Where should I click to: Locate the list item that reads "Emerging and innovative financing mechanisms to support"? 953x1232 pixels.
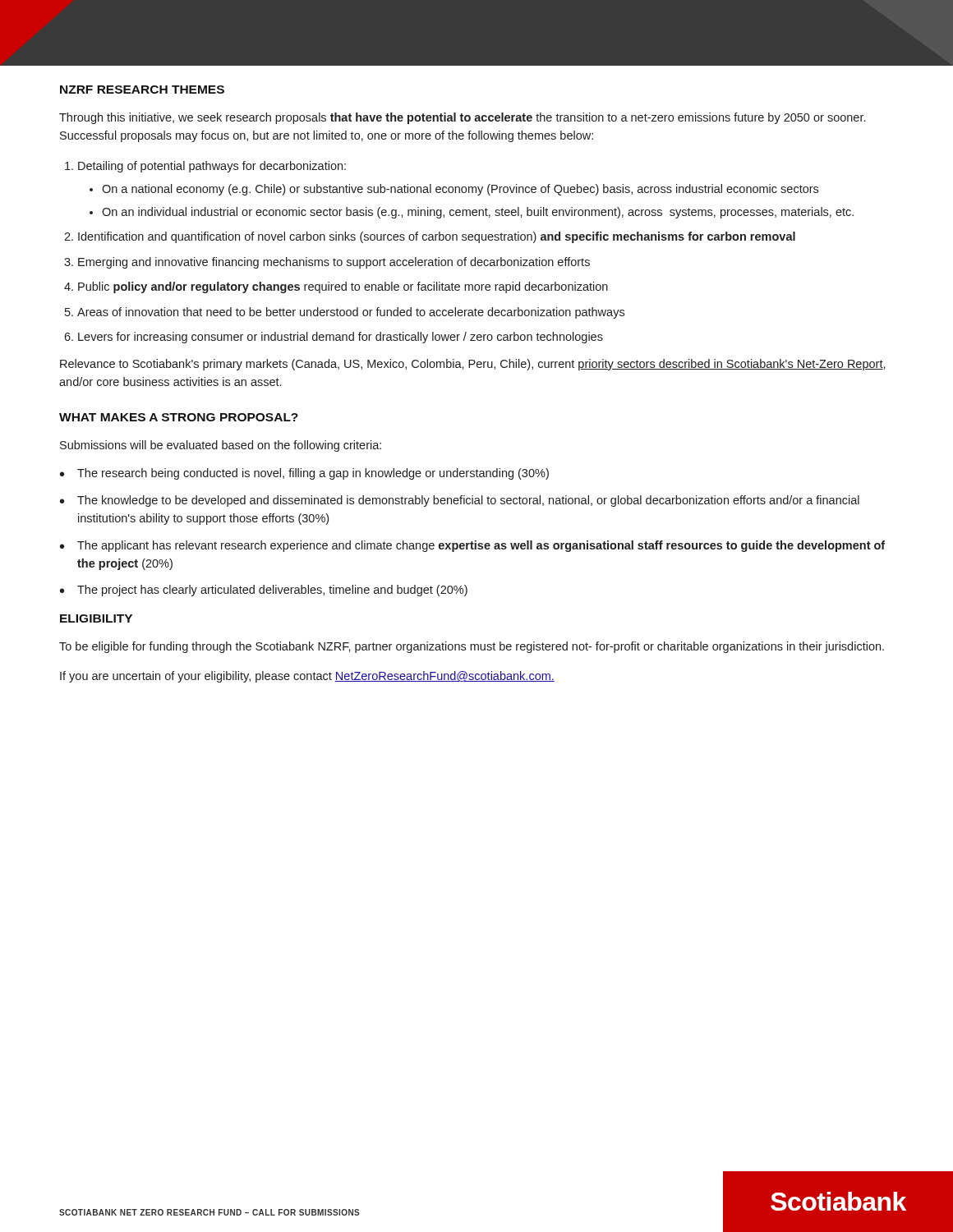(x=334, y=262)
